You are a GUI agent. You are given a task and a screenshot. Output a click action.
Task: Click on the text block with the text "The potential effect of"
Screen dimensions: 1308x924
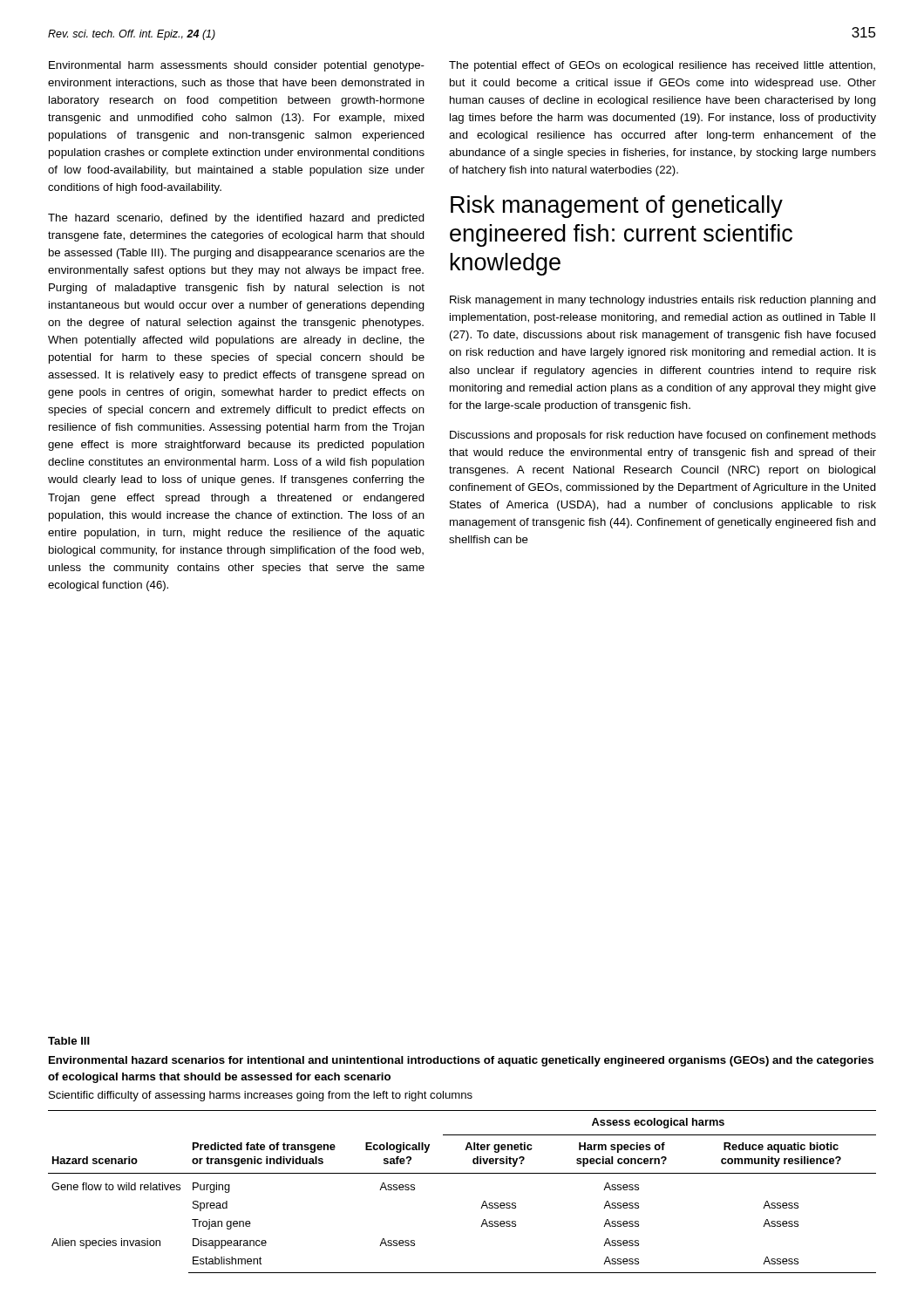(662, 117)
